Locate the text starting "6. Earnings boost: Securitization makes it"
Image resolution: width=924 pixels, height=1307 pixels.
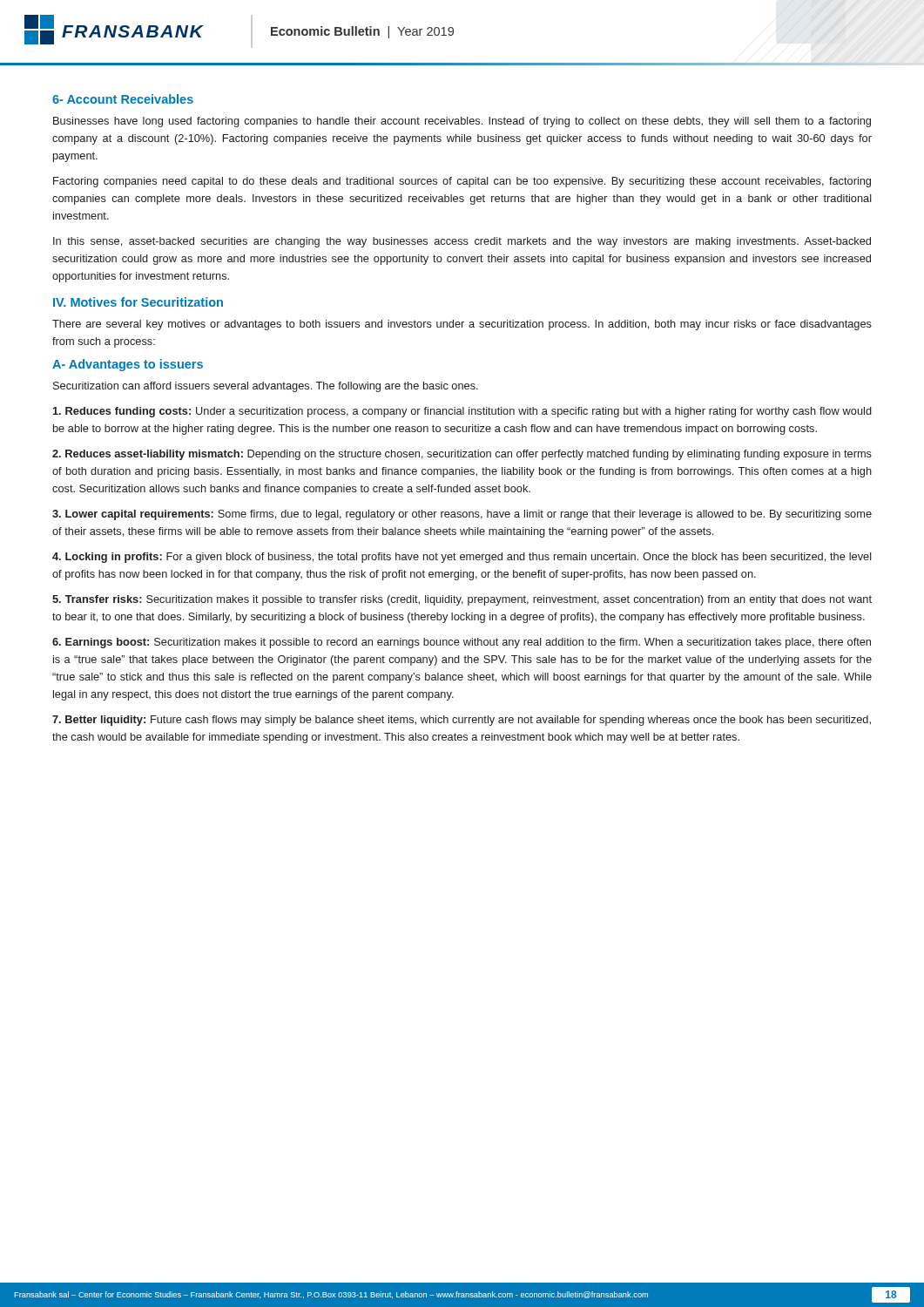pyautogui.click(x=462, y=668)
